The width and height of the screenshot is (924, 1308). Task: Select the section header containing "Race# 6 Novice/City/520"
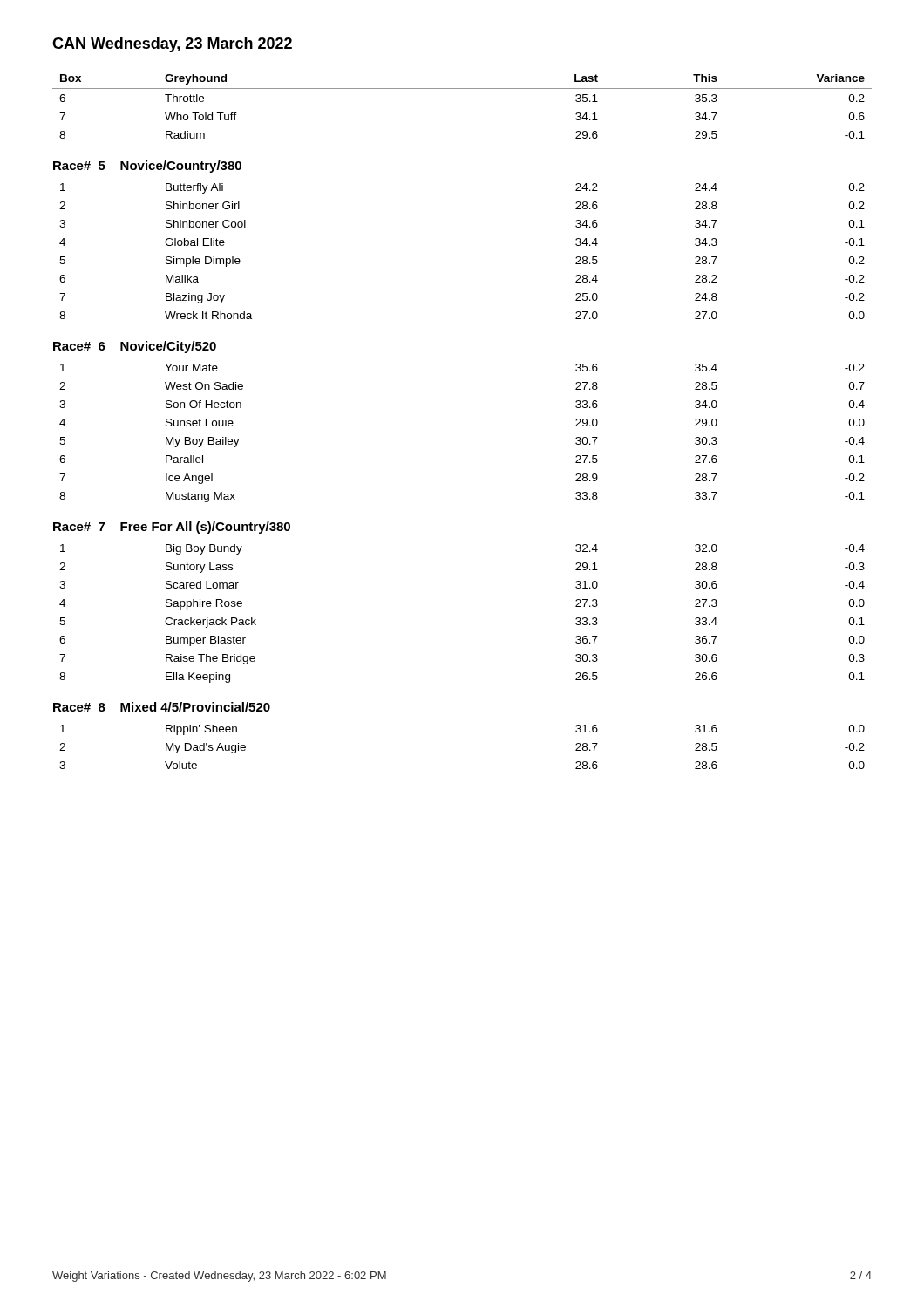coord(134,346)
